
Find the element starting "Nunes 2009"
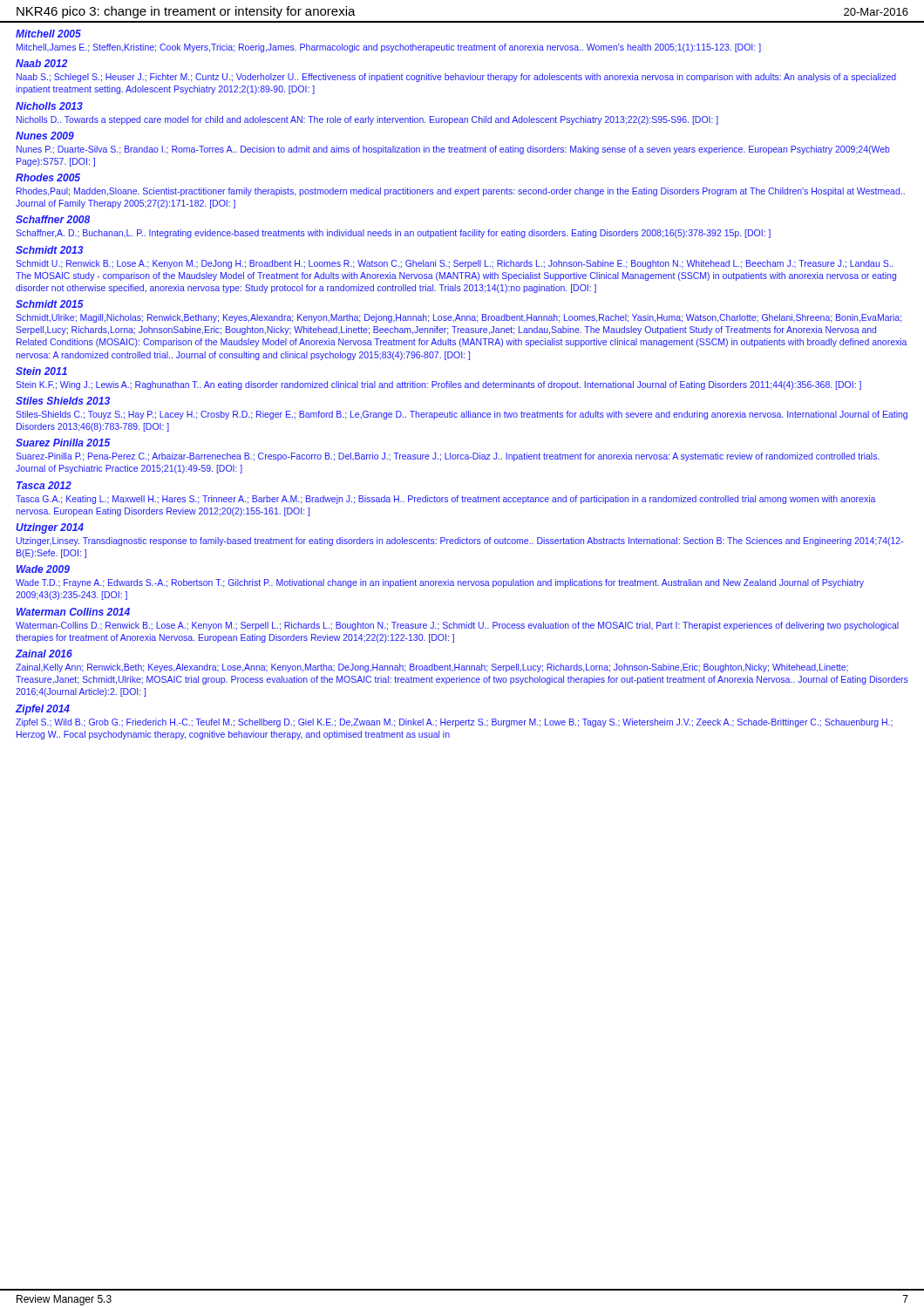tap(45, 136)
